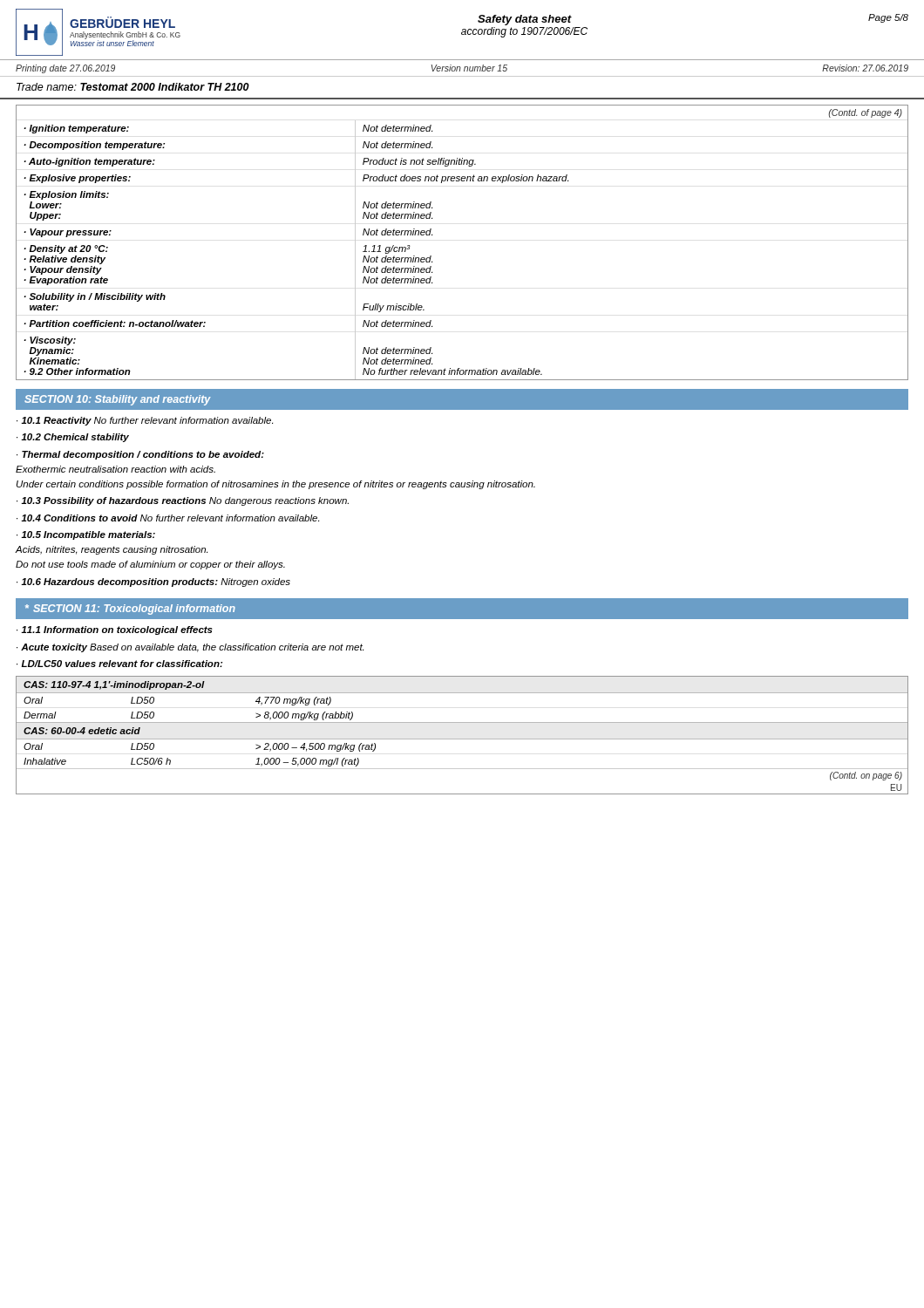This screenshot has height=1308, width=924.
Task: Click on the block starting "· 10.4 Conditions to"
Action: (x=168, y=518)
